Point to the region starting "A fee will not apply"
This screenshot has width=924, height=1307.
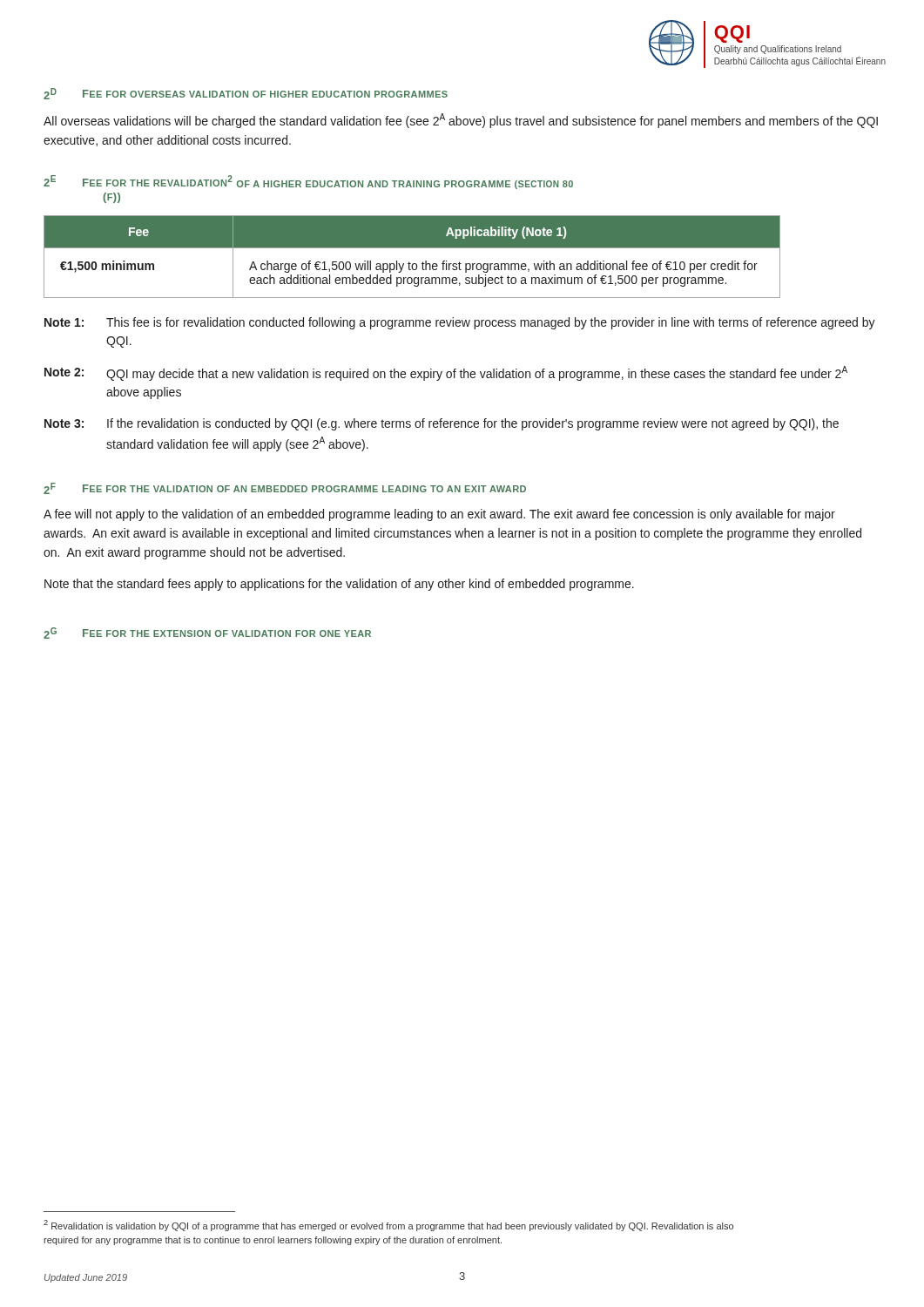pyautogui.click(x=453, y=533)
